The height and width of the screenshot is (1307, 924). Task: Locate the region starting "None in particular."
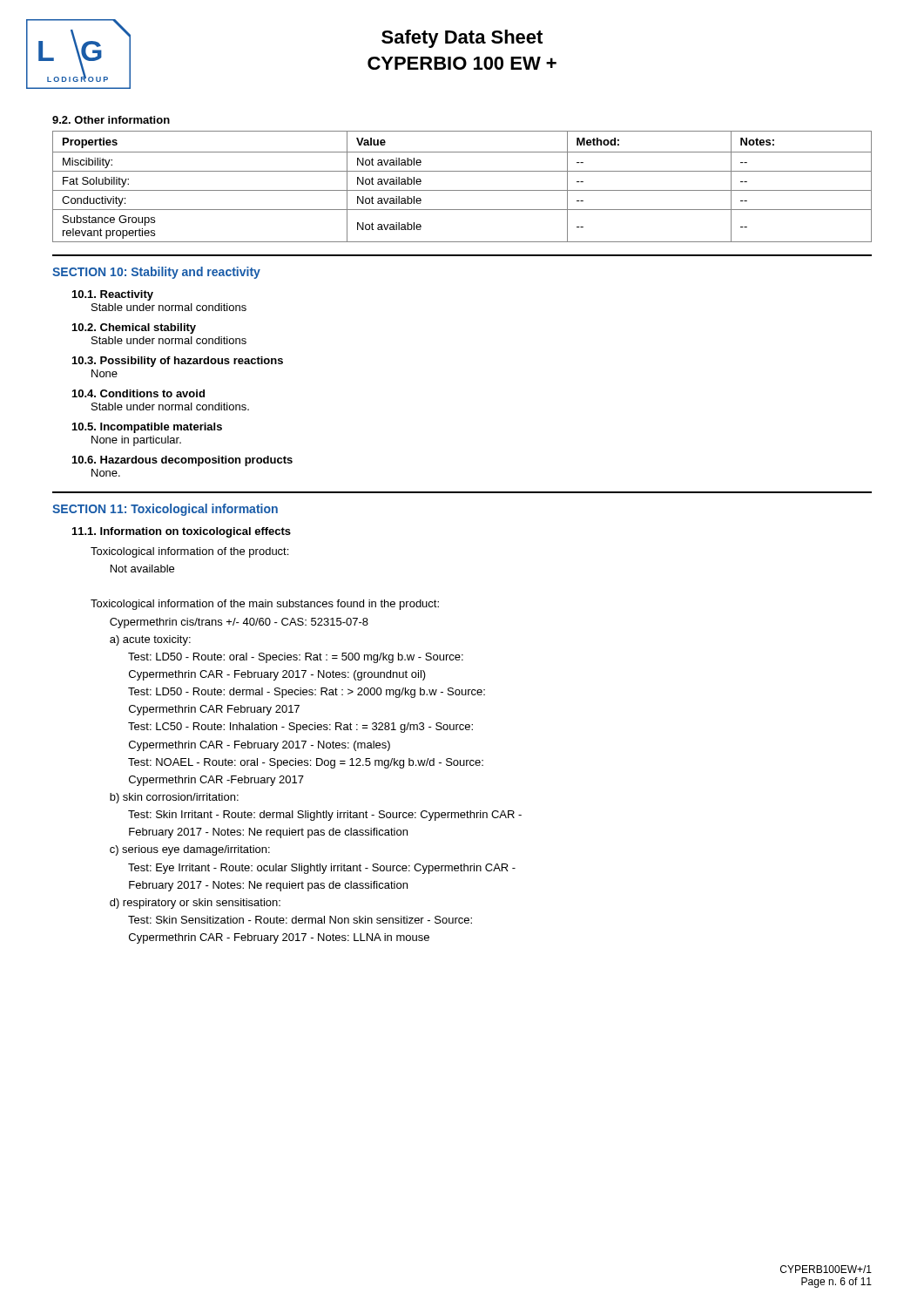[136, 440]
